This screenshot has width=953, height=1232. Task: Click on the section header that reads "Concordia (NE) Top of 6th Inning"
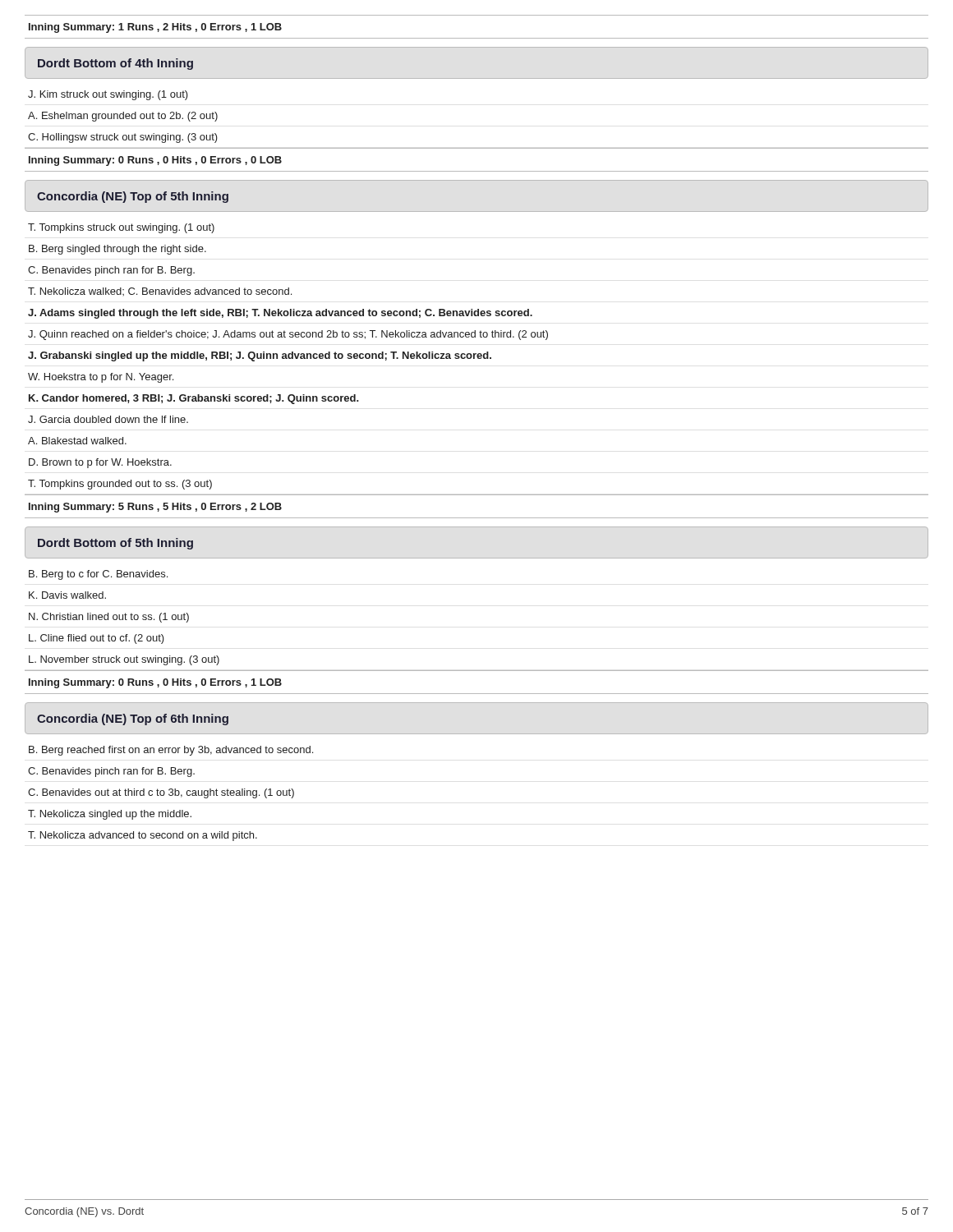[x=133, y=718]
